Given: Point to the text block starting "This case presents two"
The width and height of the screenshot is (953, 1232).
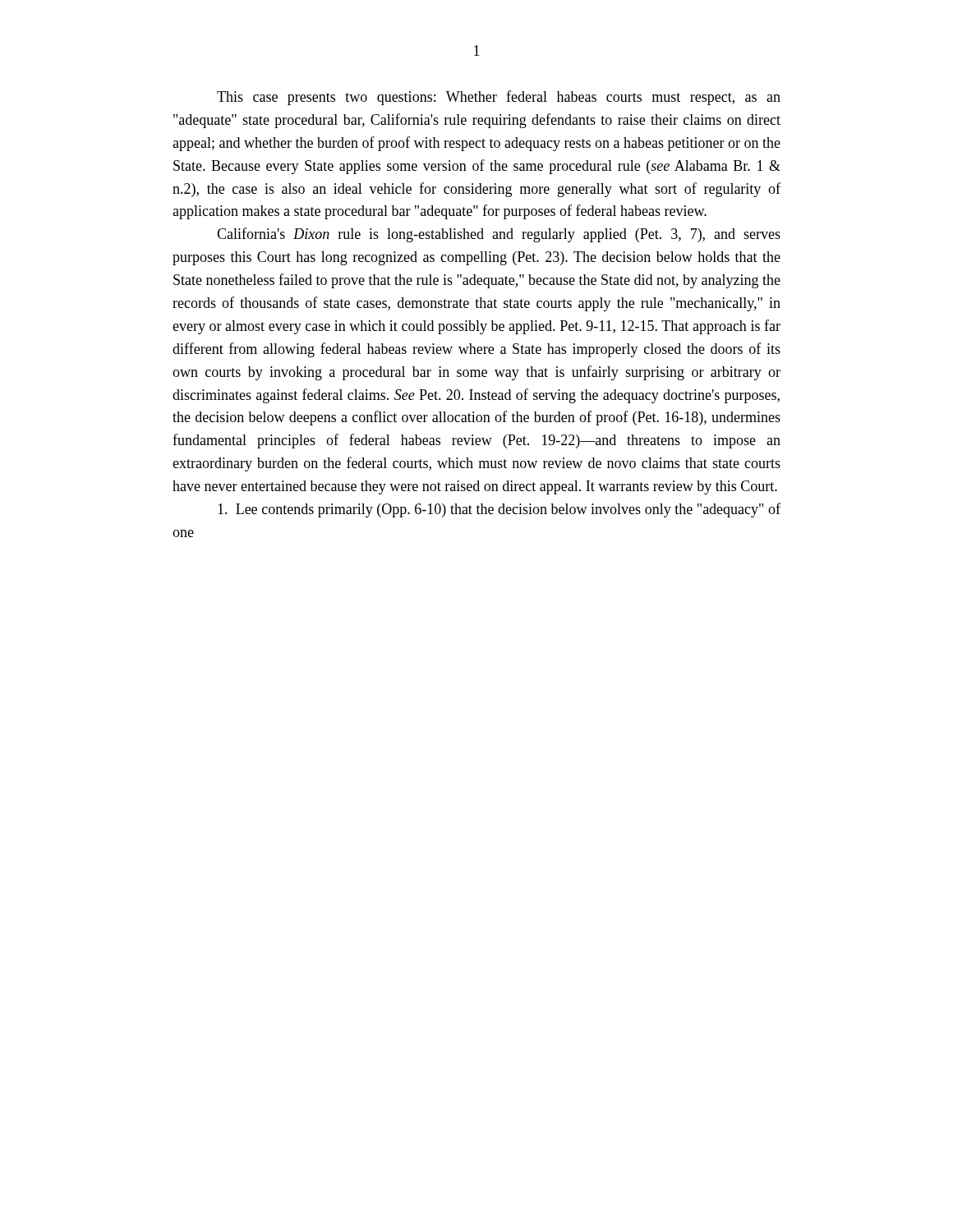Looking at the screenshot, I should click(476, 315).
